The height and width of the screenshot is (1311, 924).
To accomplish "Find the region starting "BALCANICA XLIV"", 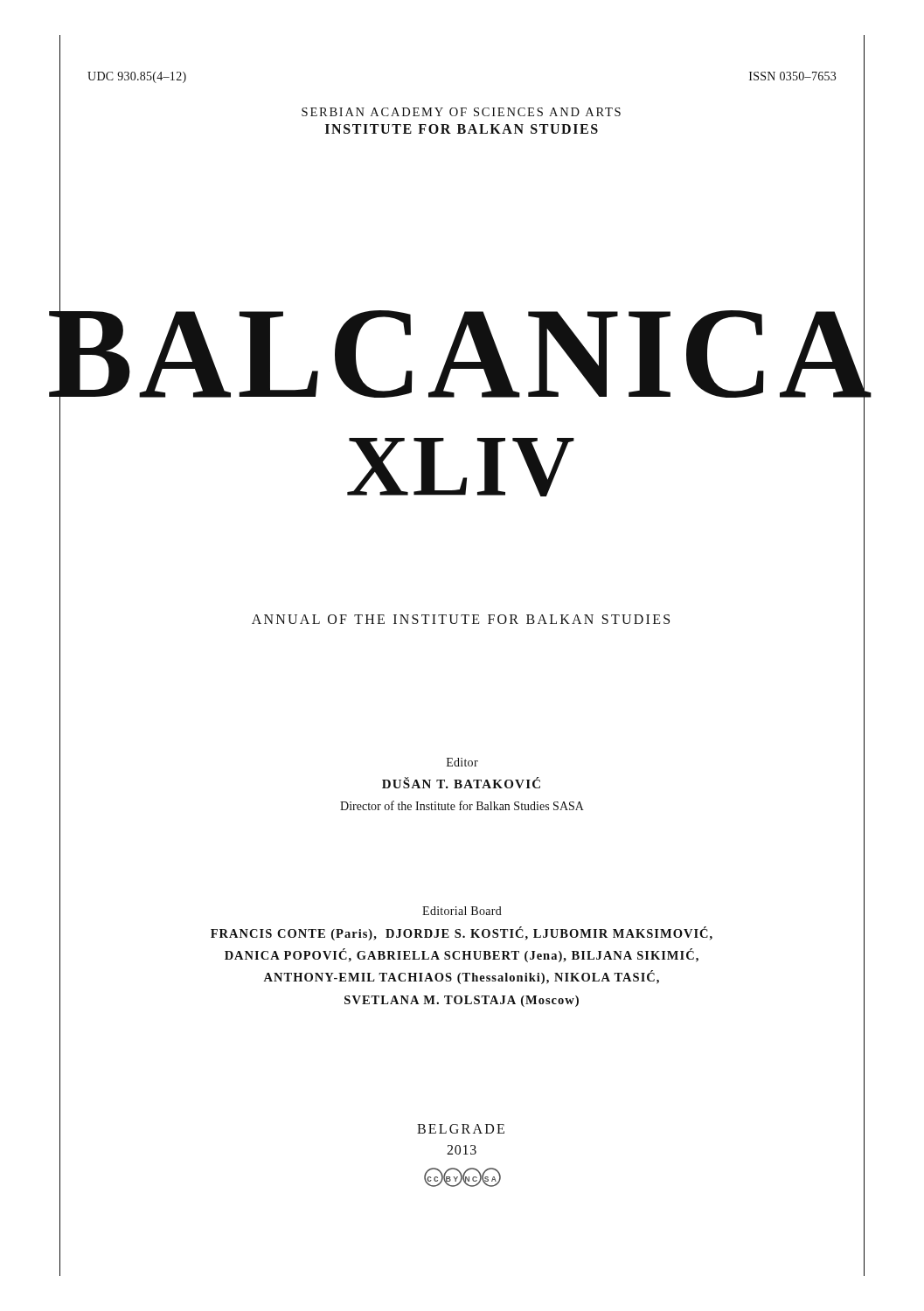I will click(x=462, y=401).
